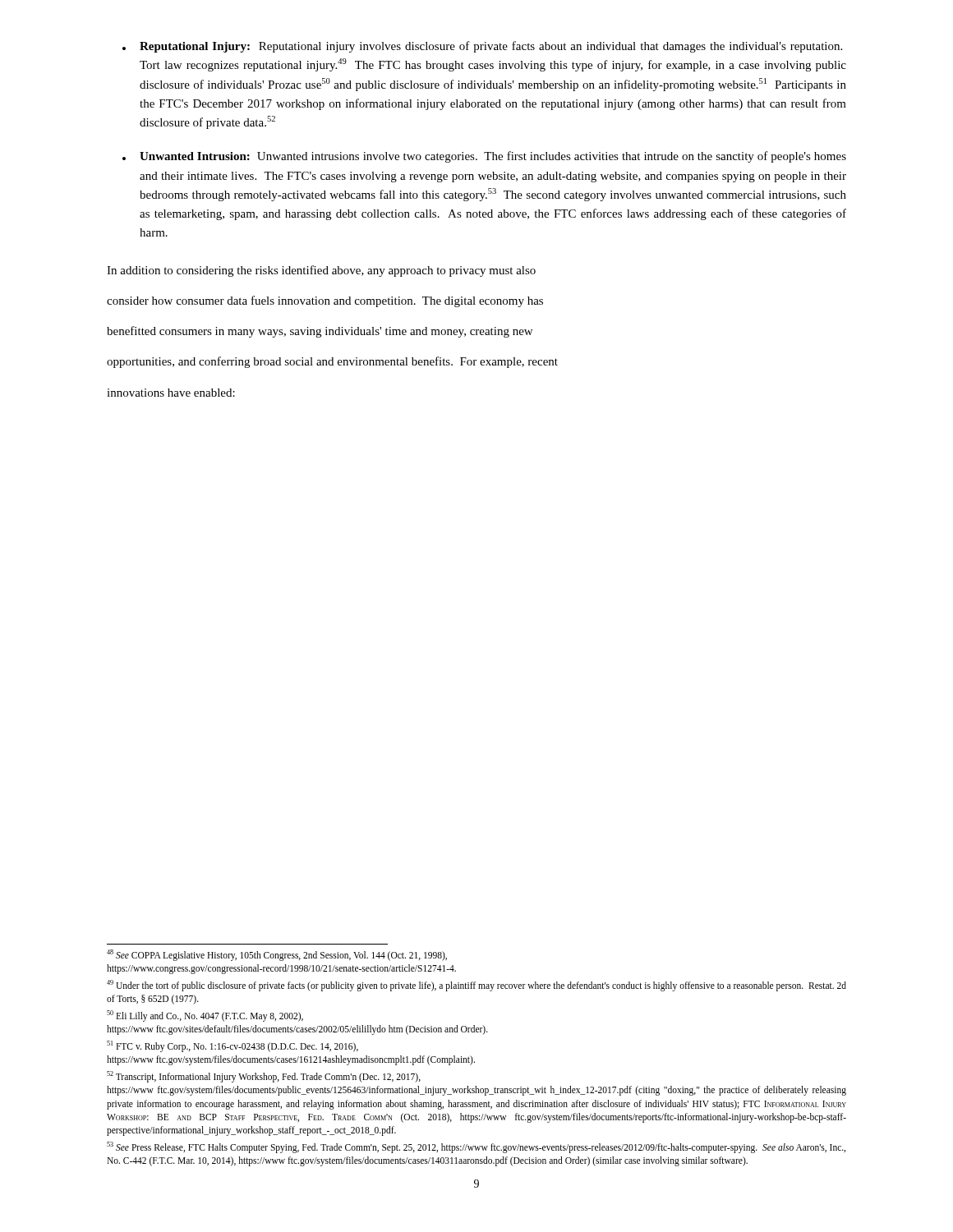The image size is (953, 1232).
Task: Point to the text starting "52 Transcript, Informational"
Action: coord(476,1103)
